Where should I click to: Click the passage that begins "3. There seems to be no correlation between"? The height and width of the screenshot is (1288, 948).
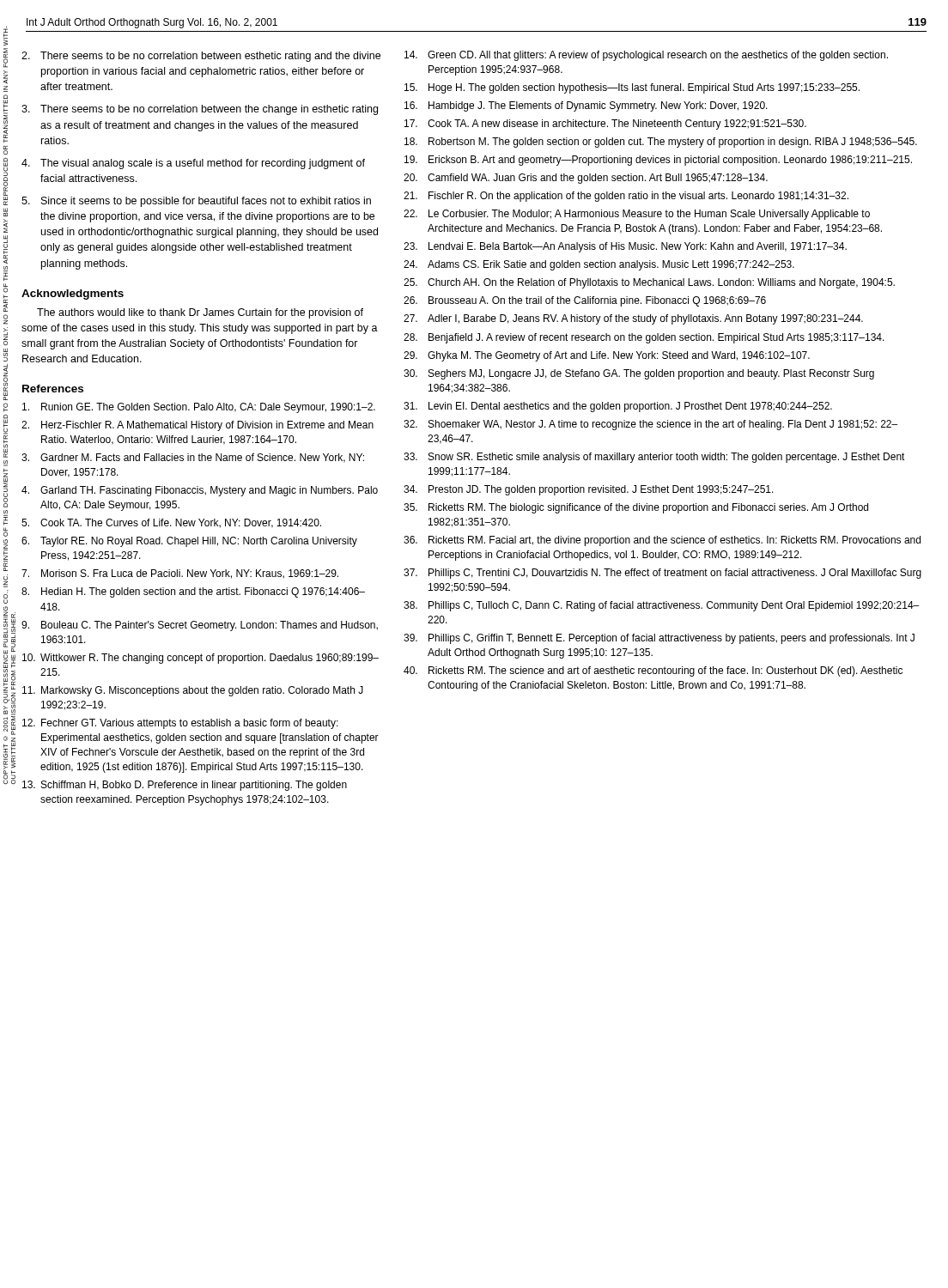[202, 125]
